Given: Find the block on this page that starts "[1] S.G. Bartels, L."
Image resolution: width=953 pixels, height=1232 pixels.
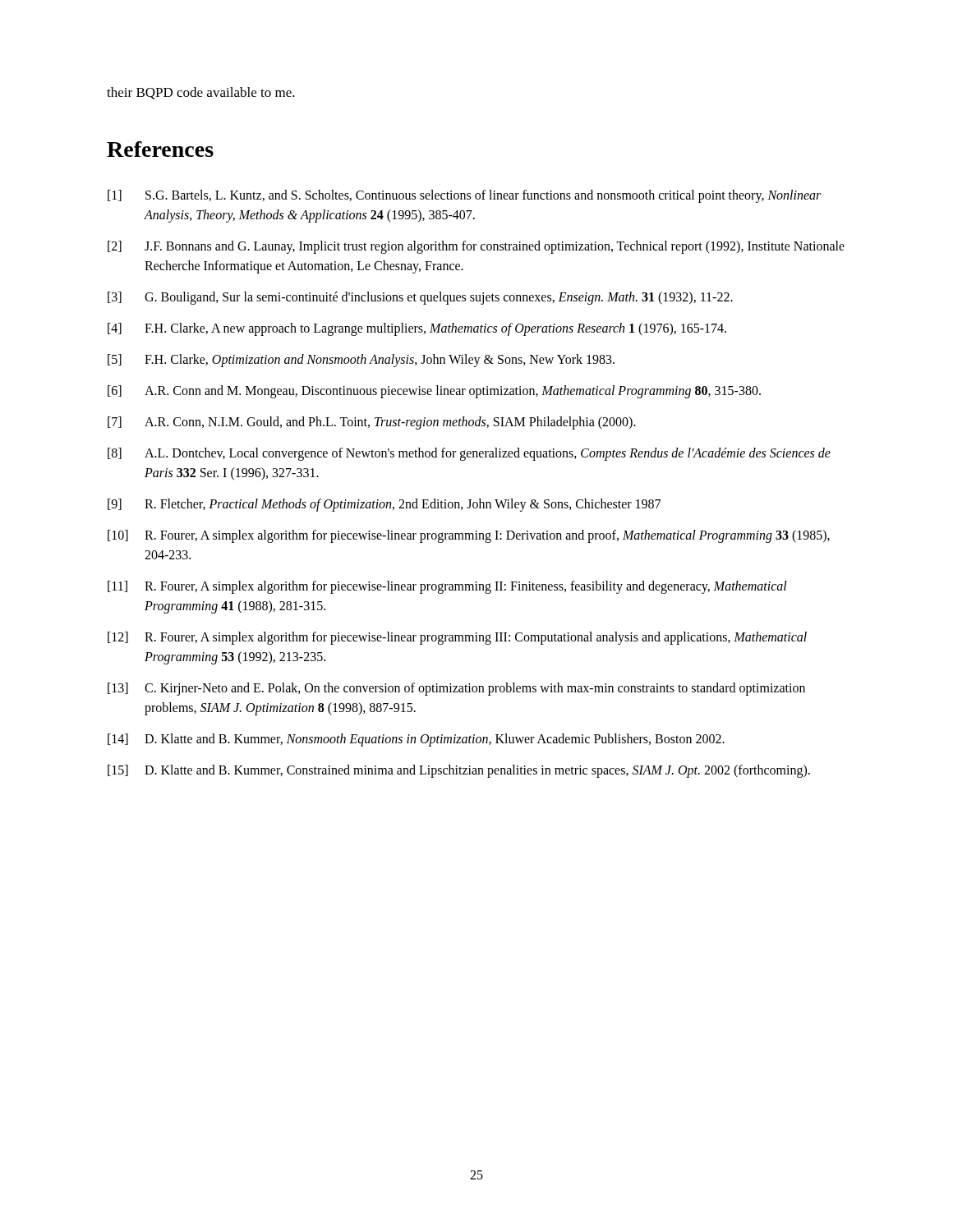Looking at the screenshot, I should [476, 205].
